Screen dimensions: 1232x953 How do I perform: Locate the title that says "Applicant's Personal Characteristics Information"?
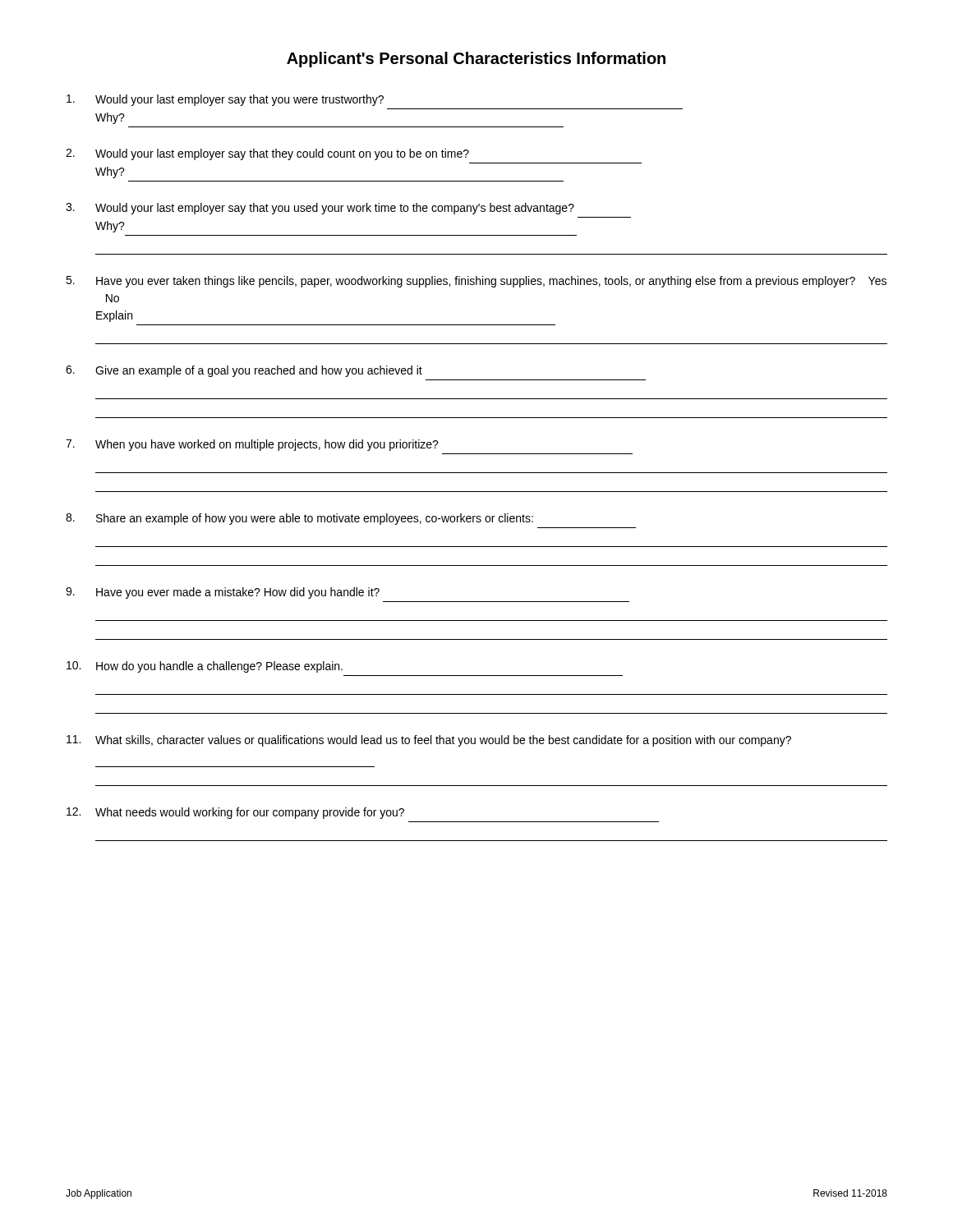click(476, 58)
